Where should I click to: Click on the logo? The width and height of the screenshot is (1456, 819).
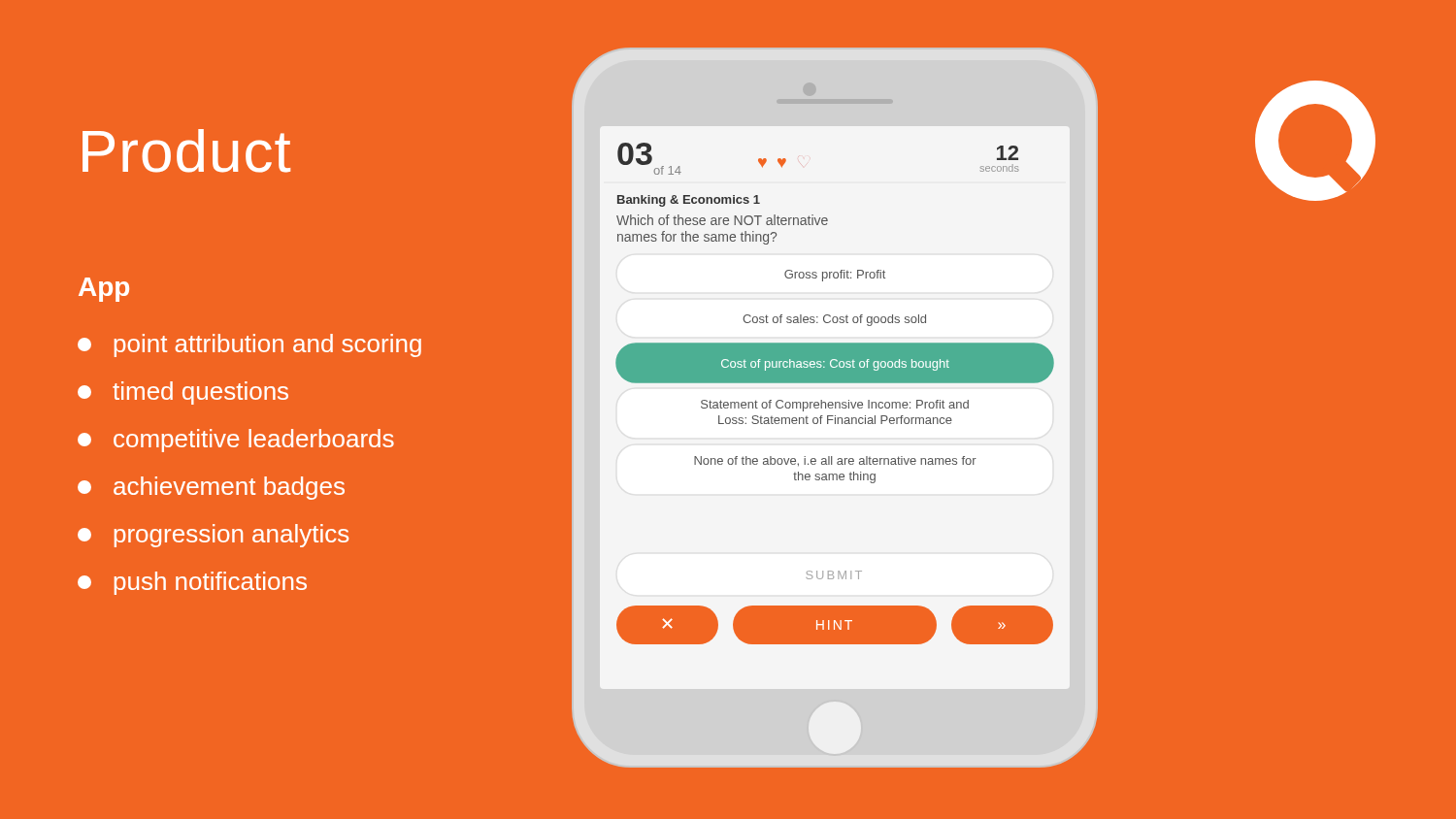tap(1315, 143)
